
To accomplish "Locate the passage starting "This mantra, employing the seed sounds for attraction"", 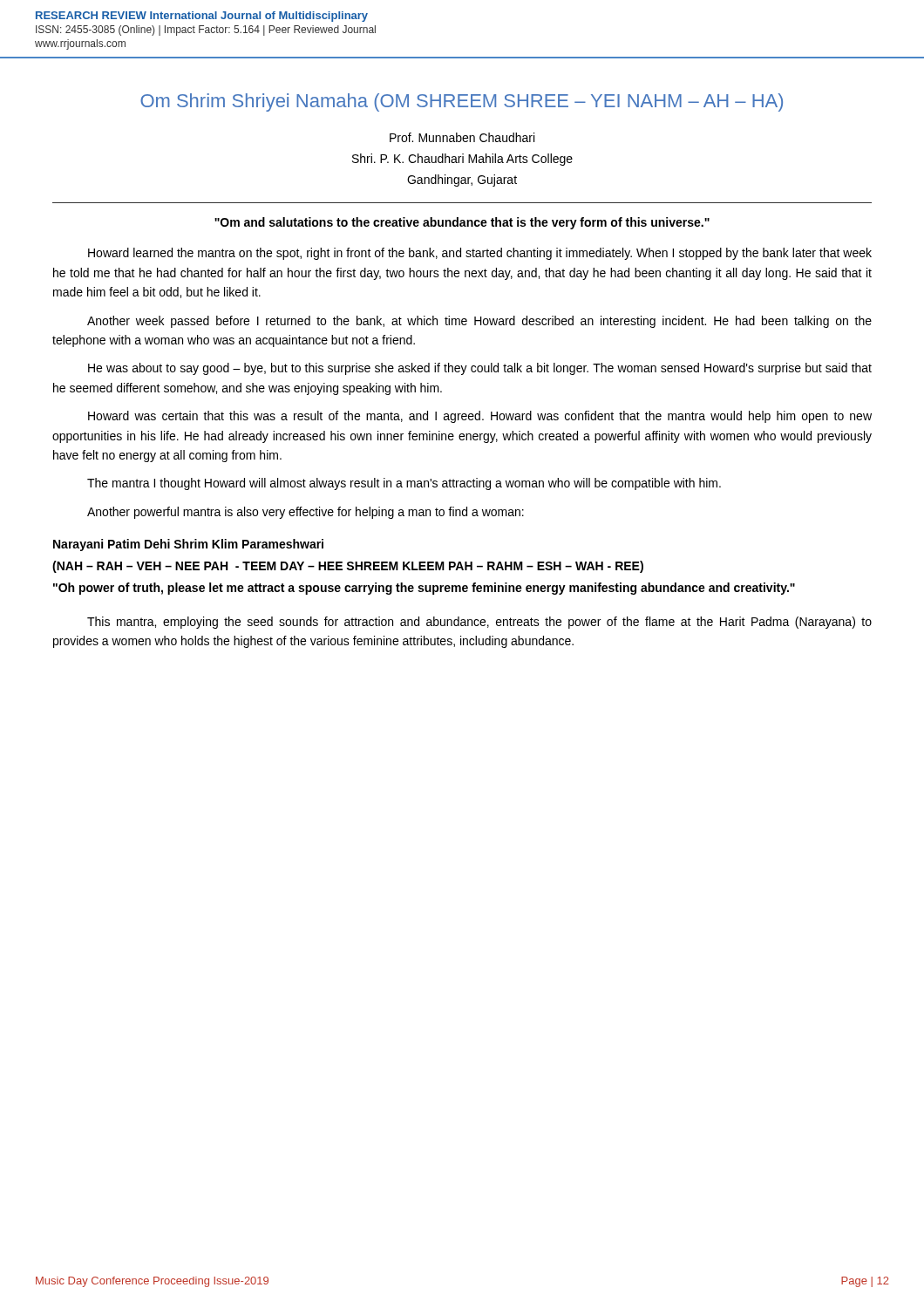I will [462, 631].
